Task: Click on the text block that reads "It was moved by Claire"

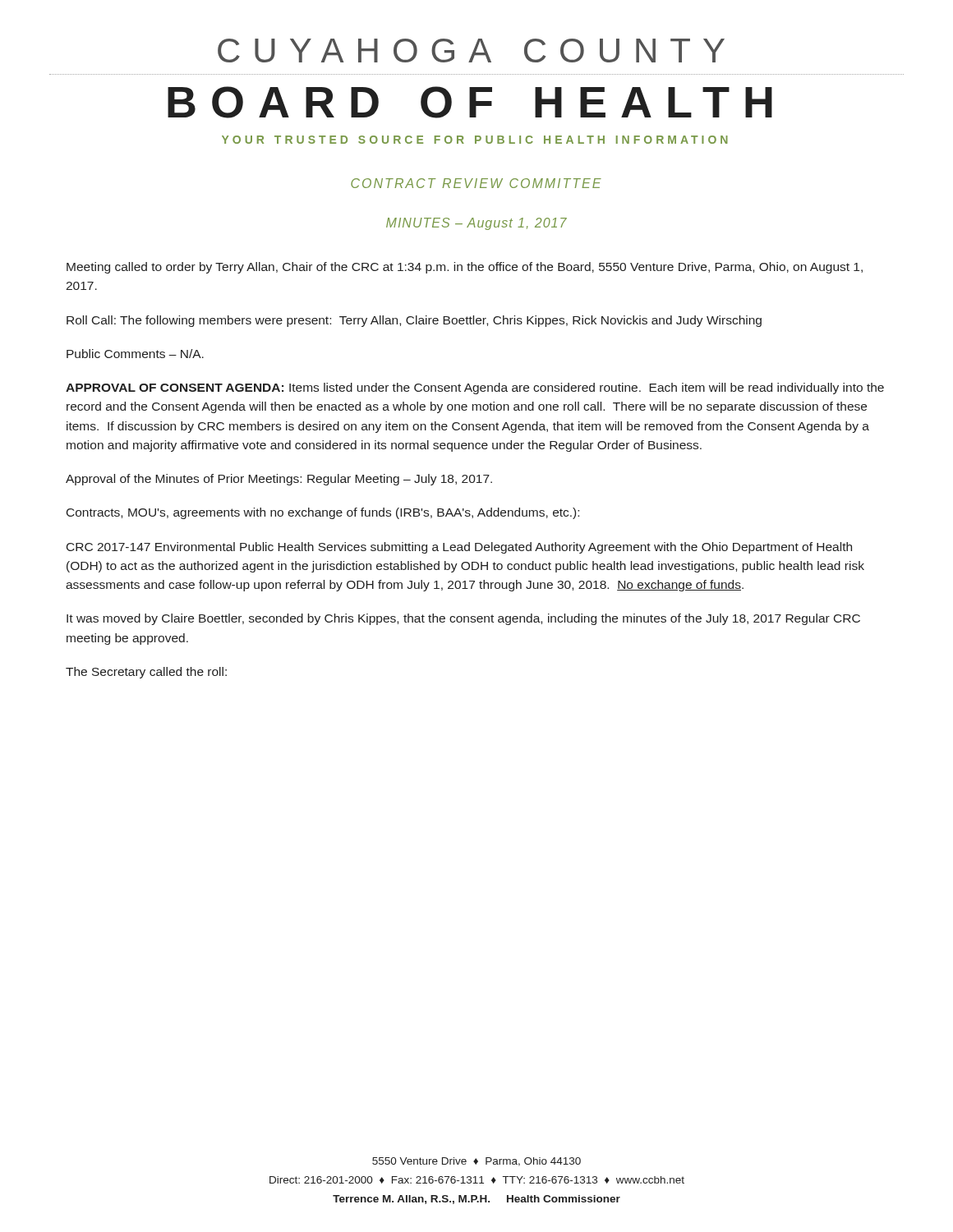Action: 463,628
